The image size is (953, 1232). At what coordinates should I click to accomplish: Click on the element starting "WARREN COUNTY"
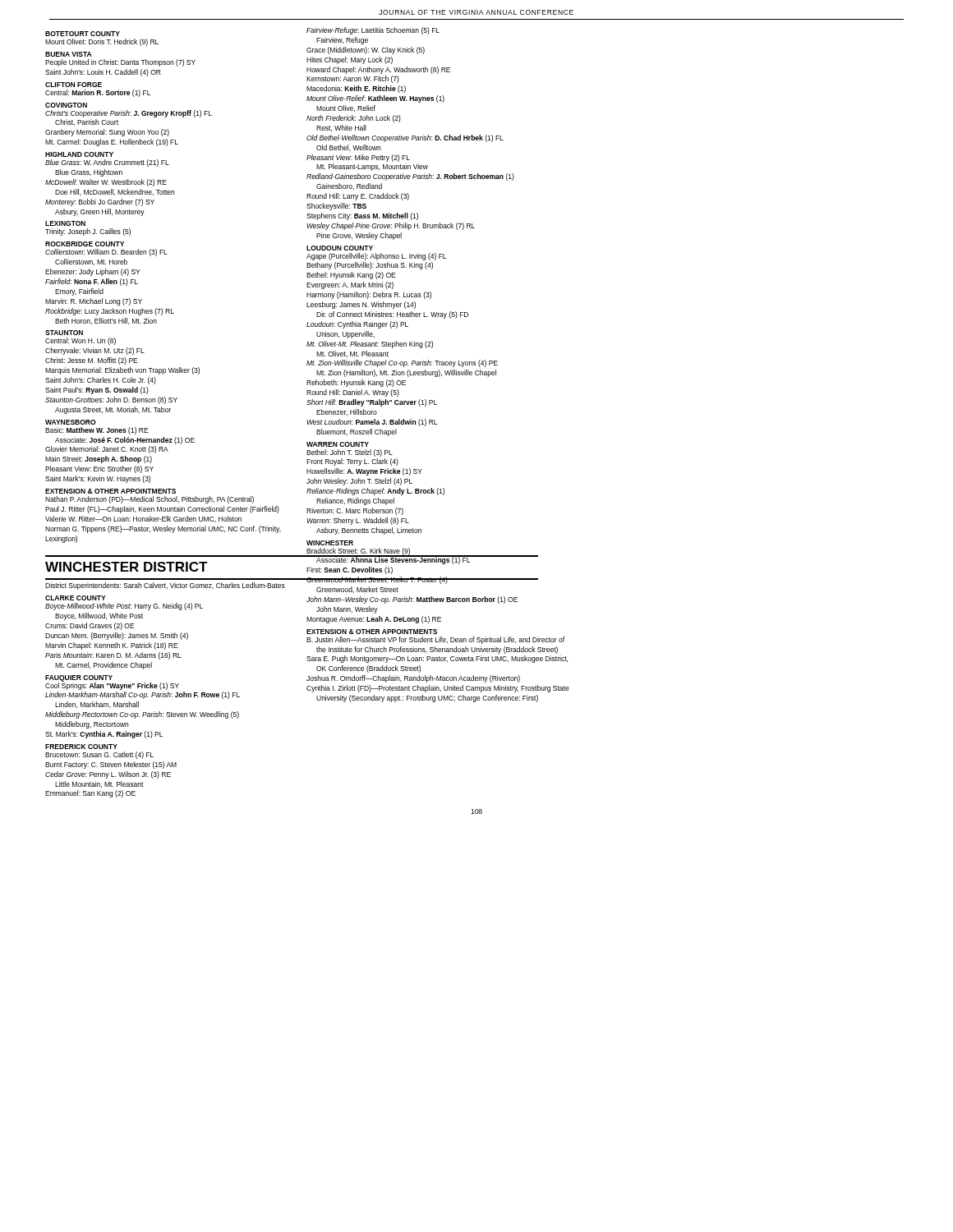[338, 444]
